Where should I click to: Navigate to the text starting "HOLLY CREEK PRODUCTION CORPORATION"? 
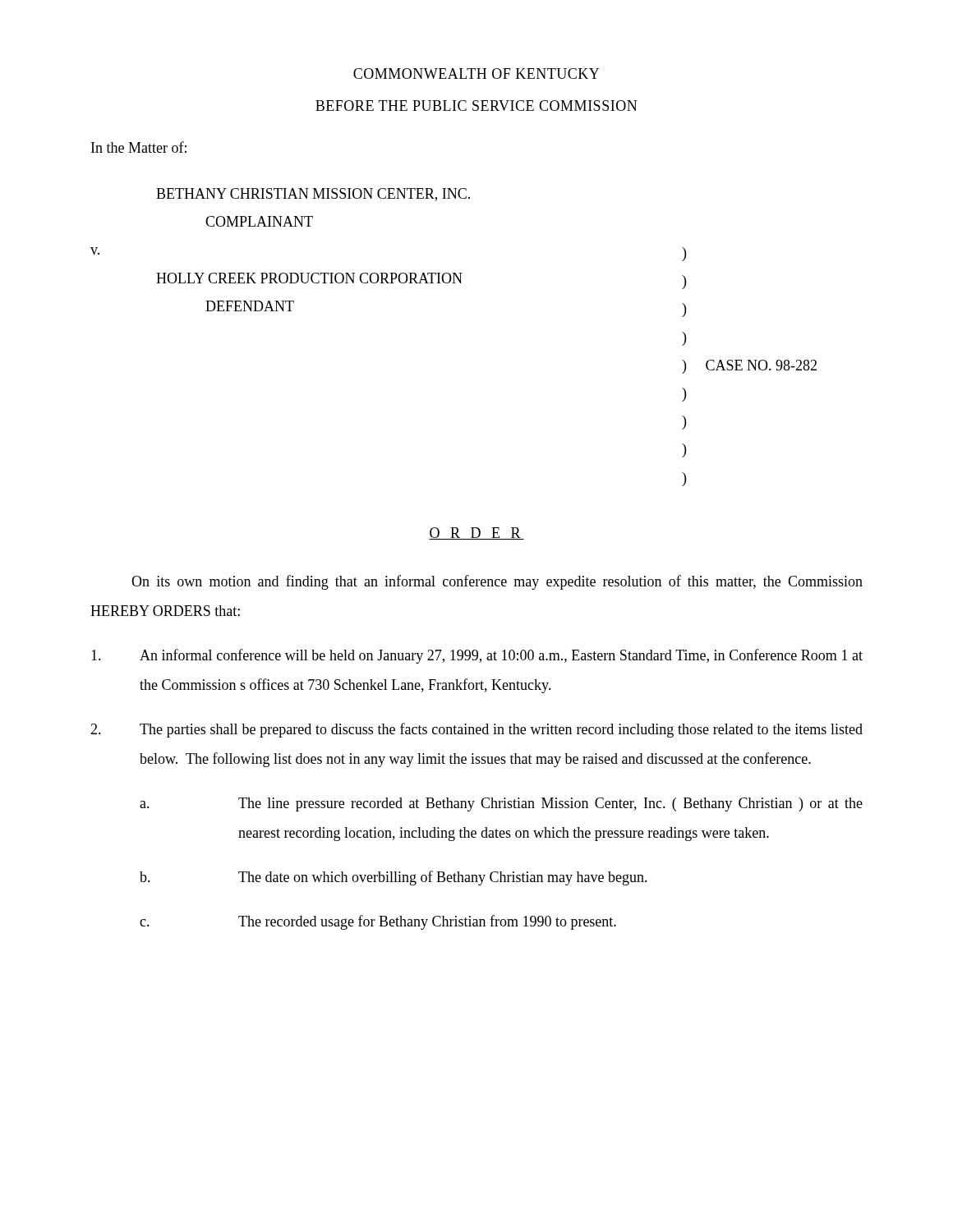[x=309, y=278]
